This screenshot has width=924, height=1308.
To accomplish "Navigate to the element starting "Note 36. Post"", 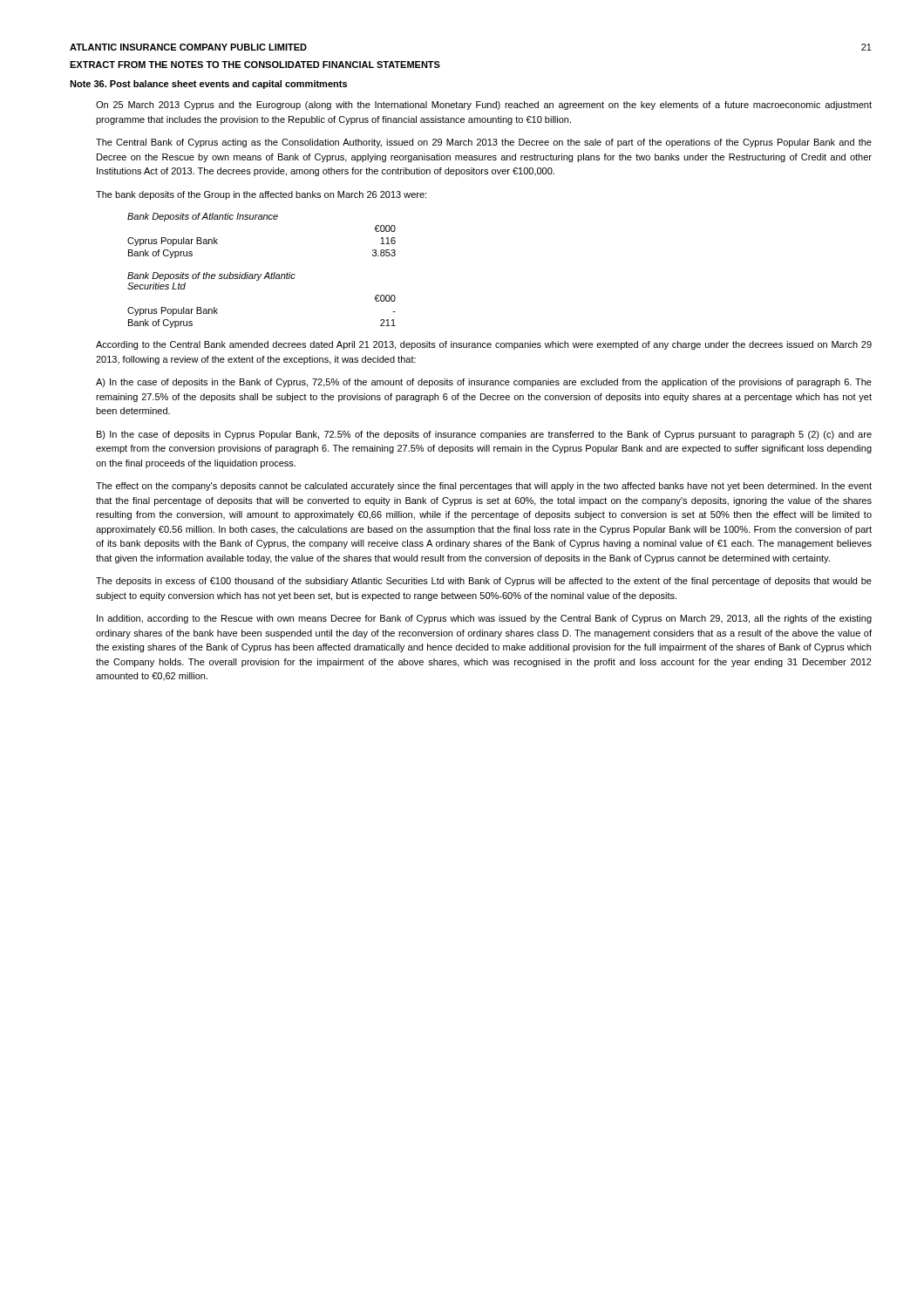I will click(x=209, y=84).
